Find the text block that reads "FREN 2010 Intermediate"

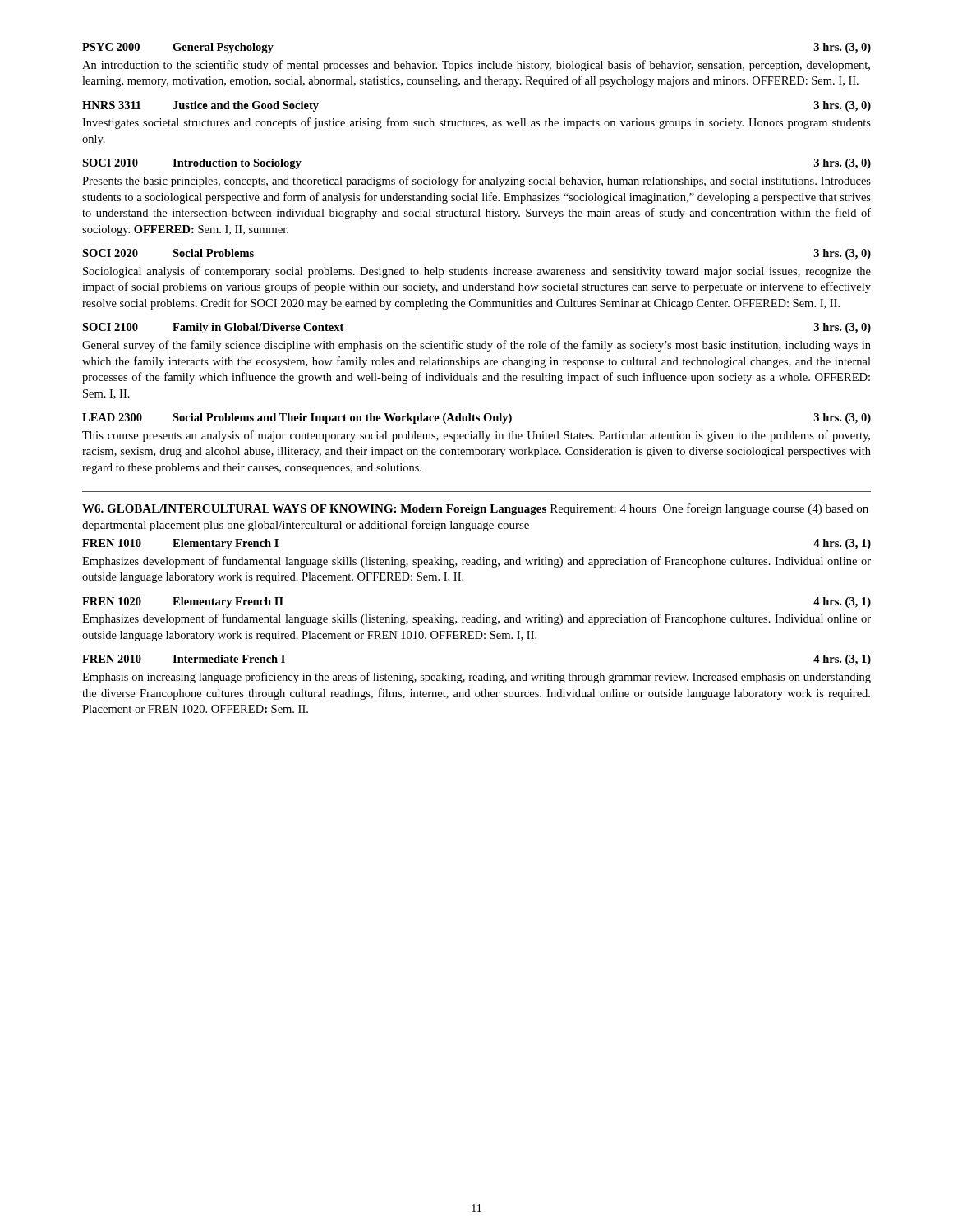point(476,685)
